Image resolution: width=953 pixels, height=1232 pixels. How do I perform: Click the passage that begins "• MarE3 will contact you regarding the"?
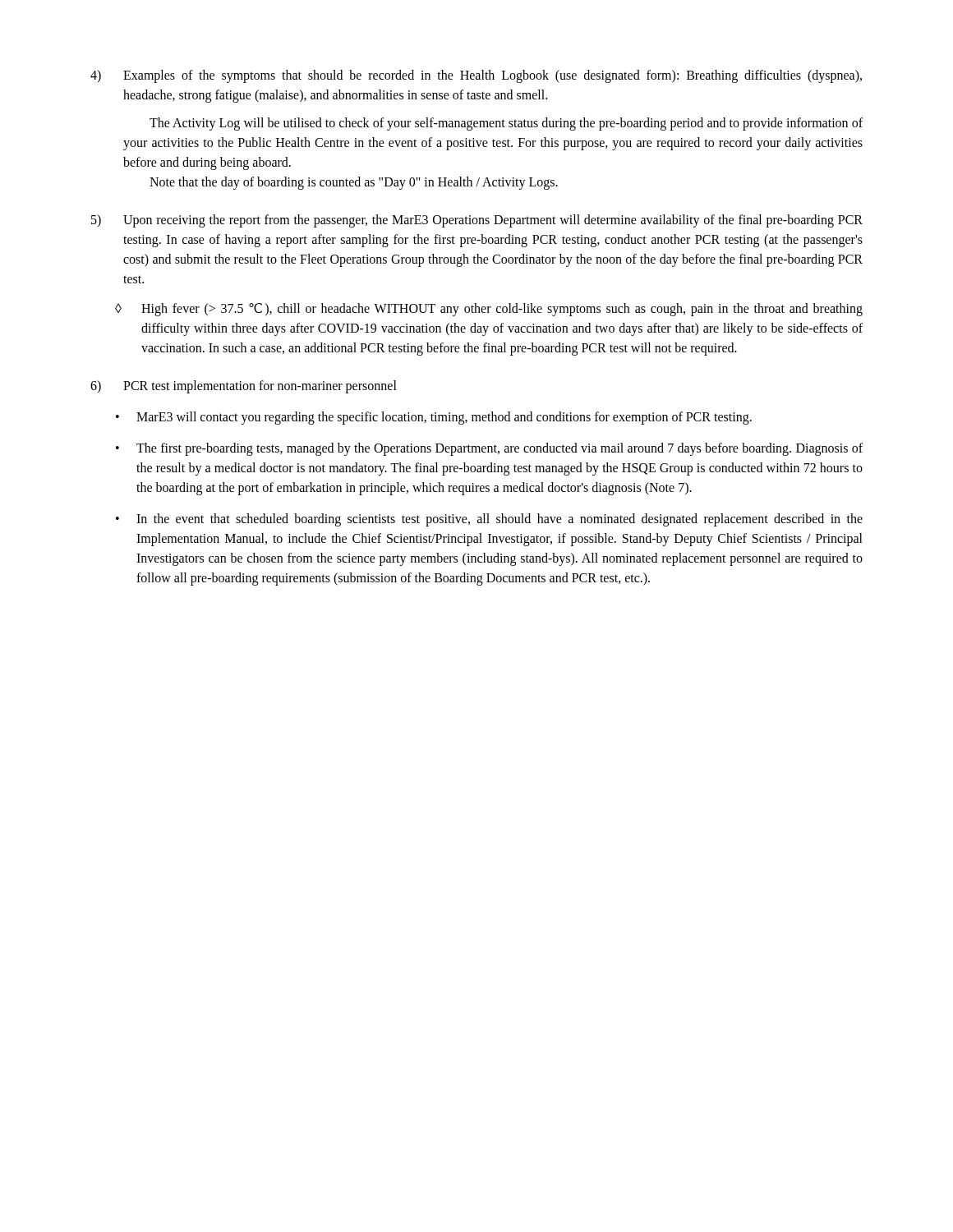(x=489, y=417)
